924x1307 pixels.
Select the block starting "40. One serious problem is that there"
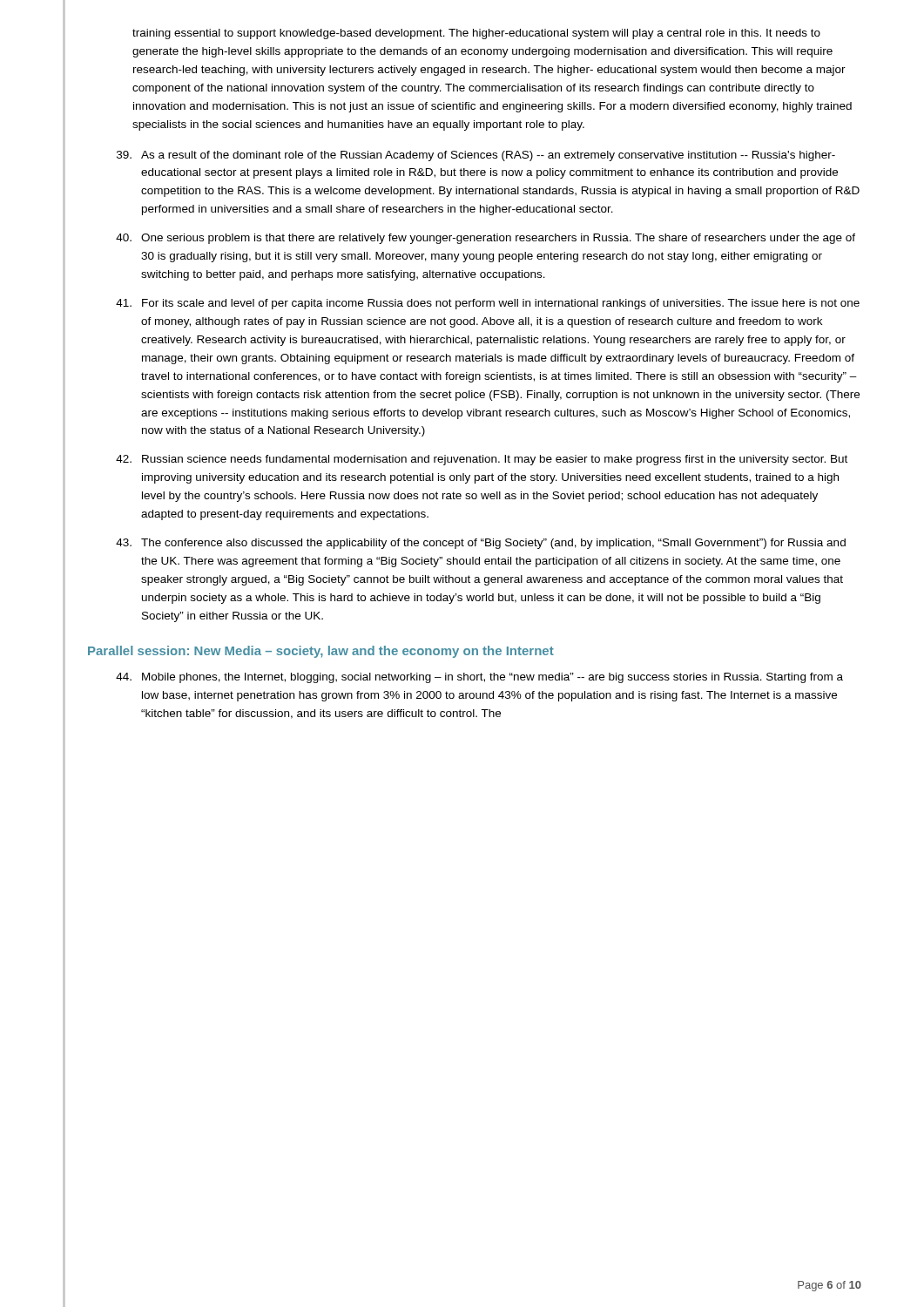[474, 257]
